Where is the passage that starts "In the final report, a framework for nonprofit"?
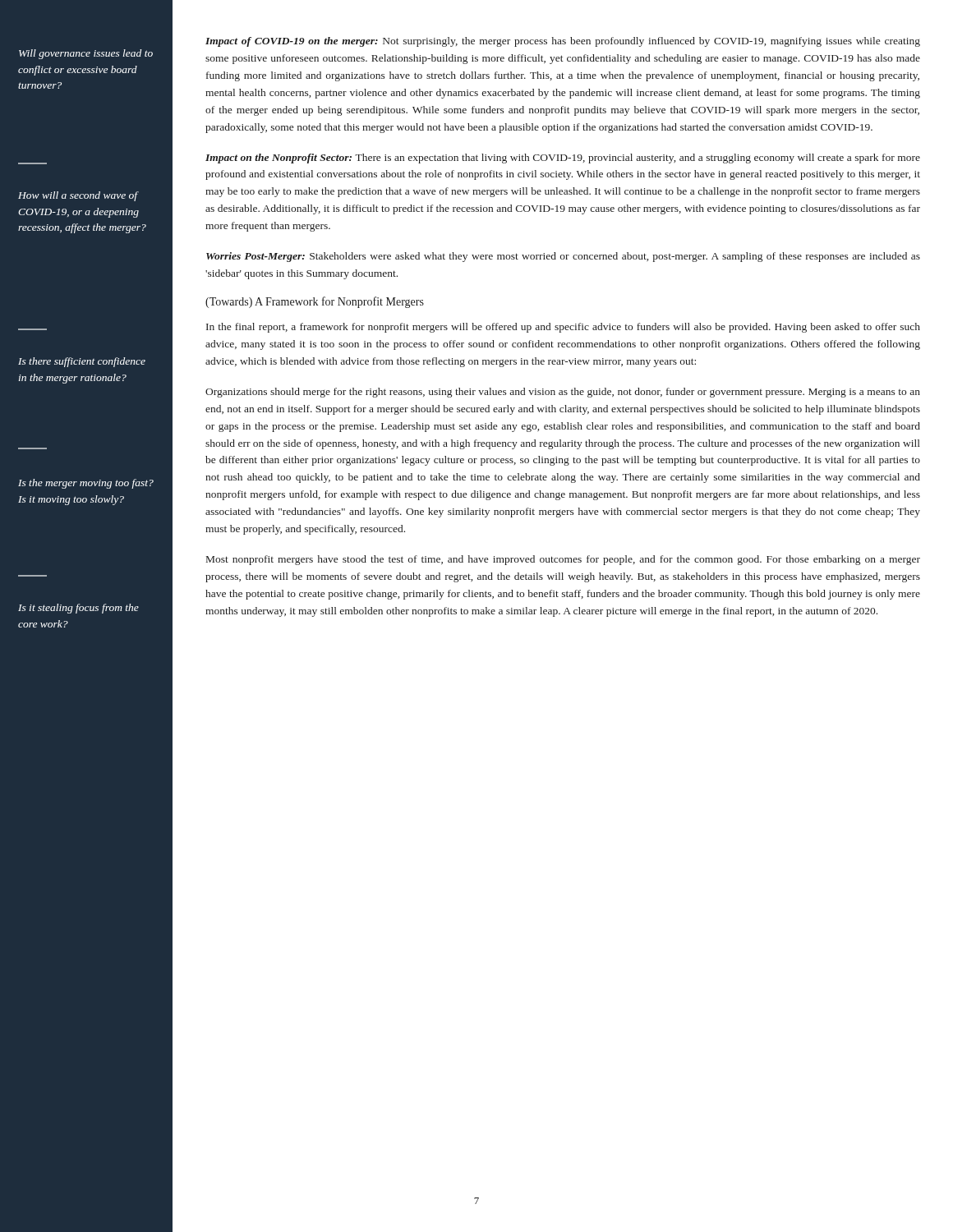The height and width of the screenshot is (1232, 953). [x=563, y=344]
